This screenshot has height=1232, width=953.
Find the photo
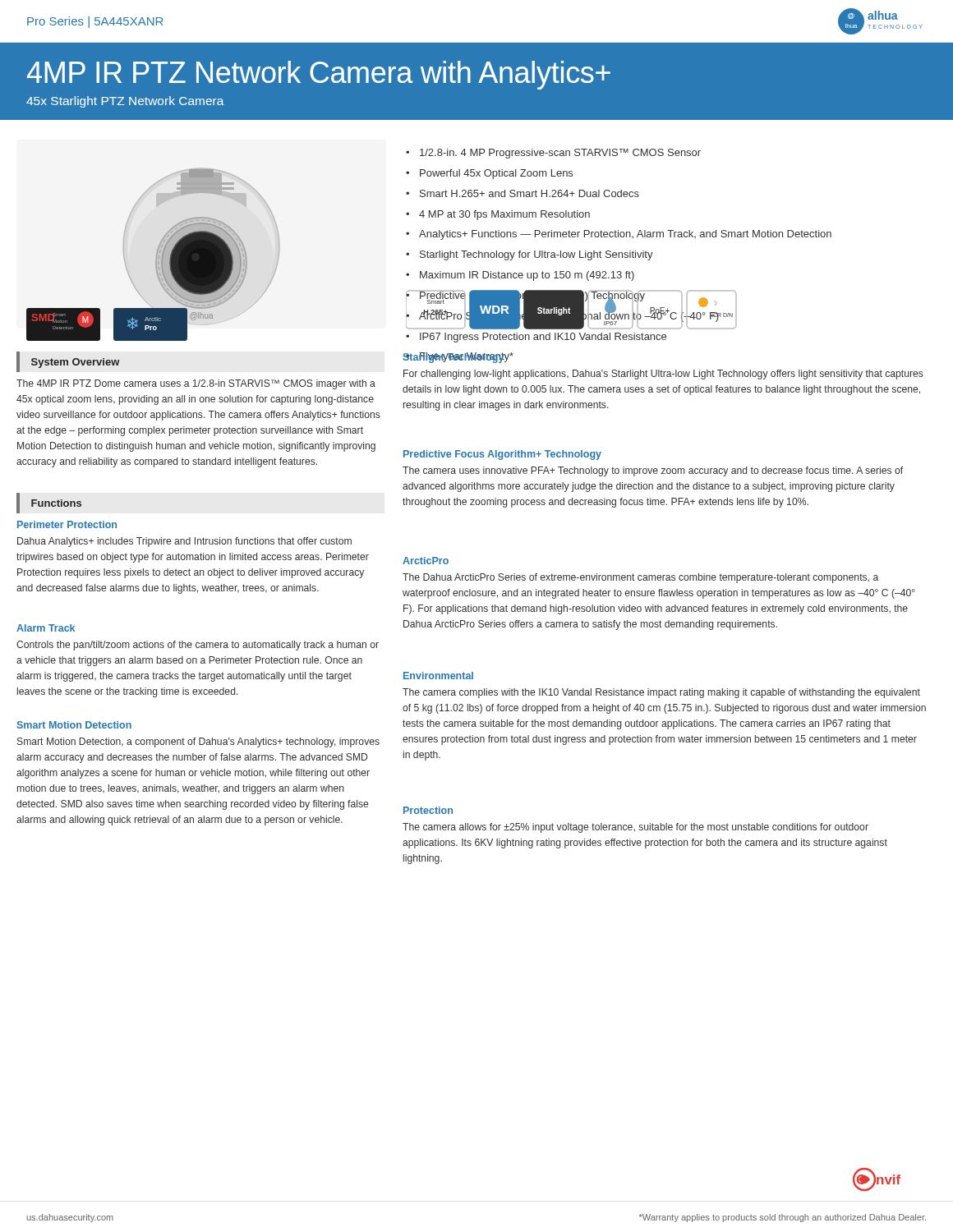[201, 234]
